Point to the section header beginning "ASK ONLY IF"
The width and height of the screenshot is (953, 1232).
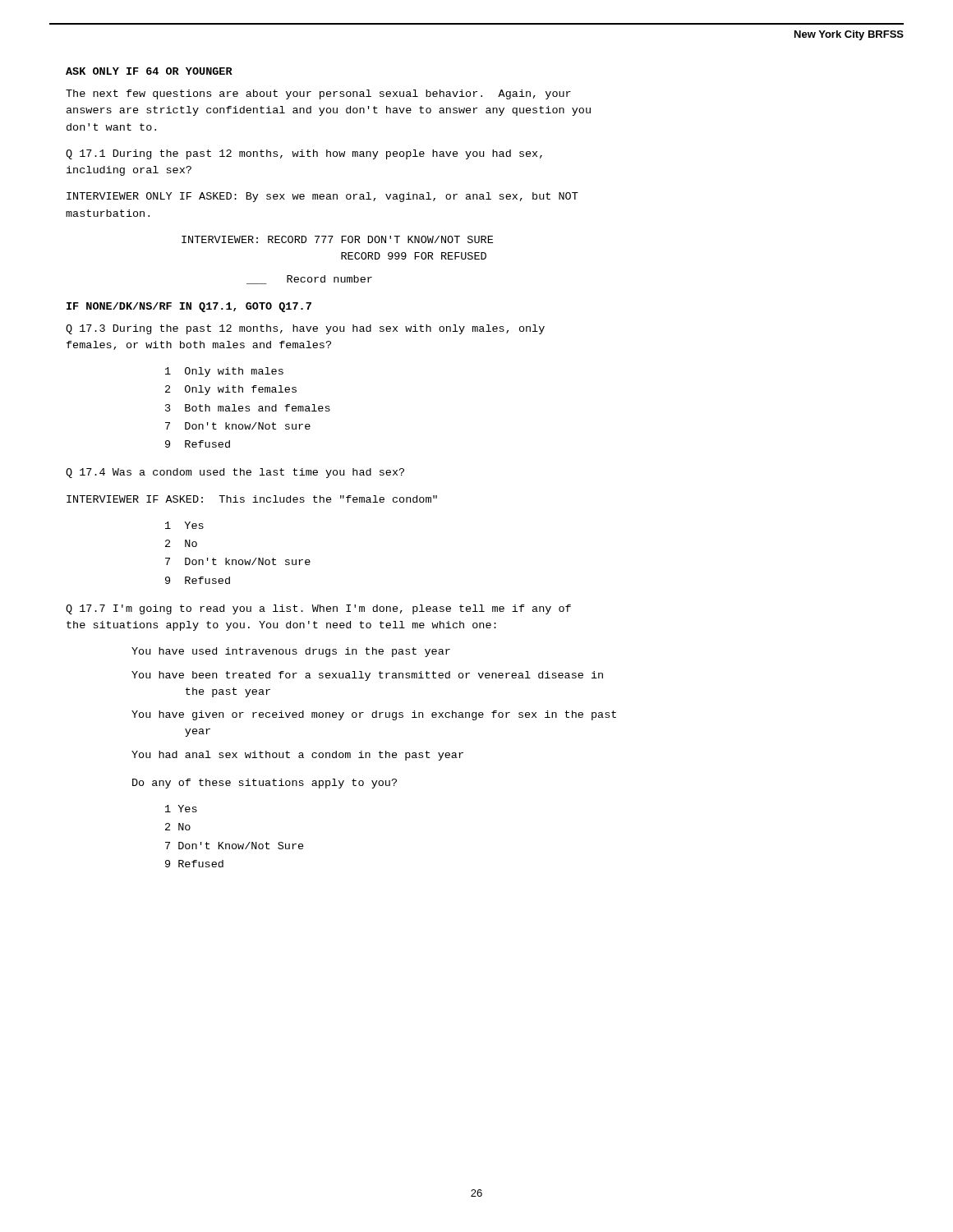coord(149,72)
